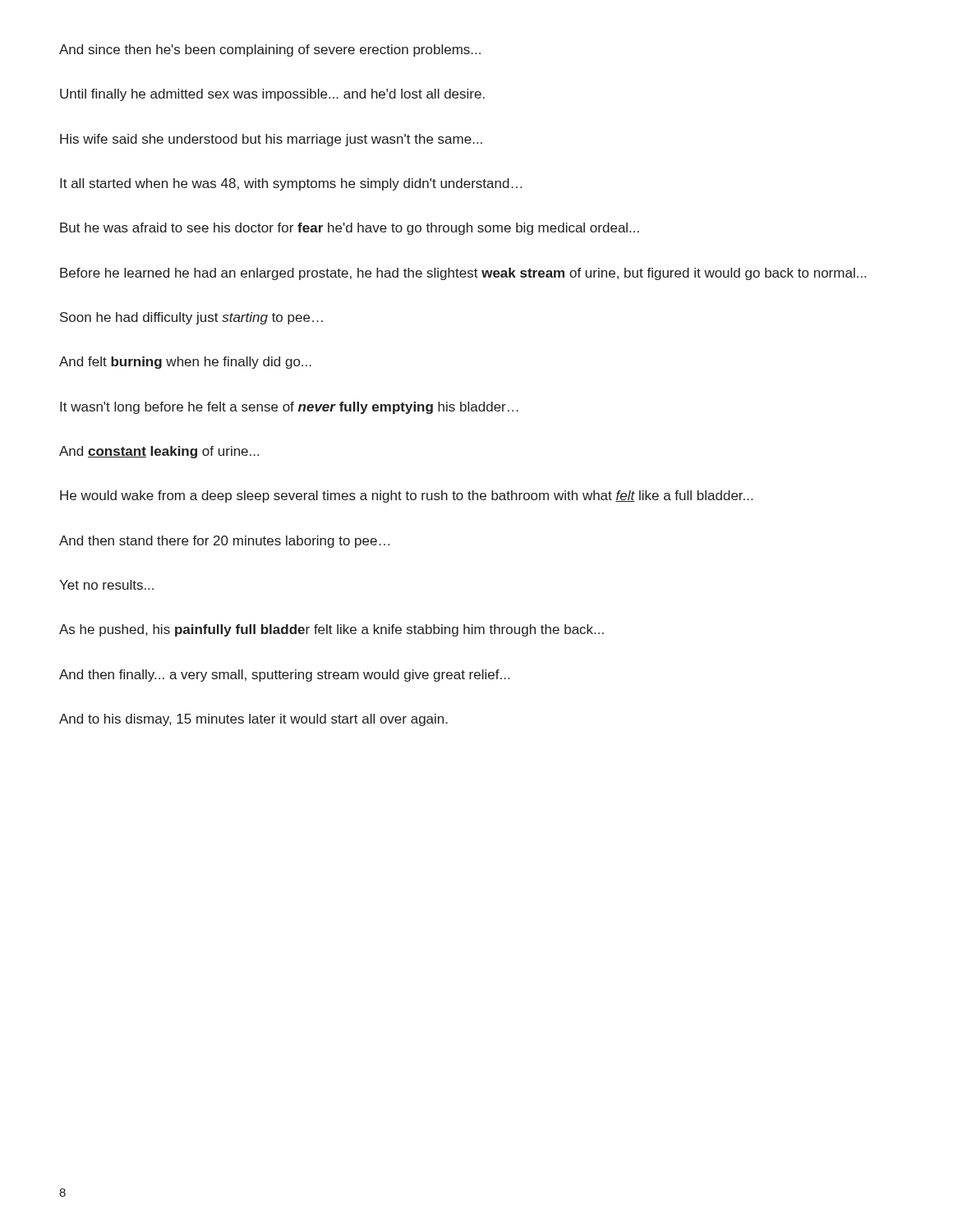Click on the text block with the text "It wasn't long before he felt a sense"
The height and width of the screenshot is (1232, 953).
(x=290, y=407)
